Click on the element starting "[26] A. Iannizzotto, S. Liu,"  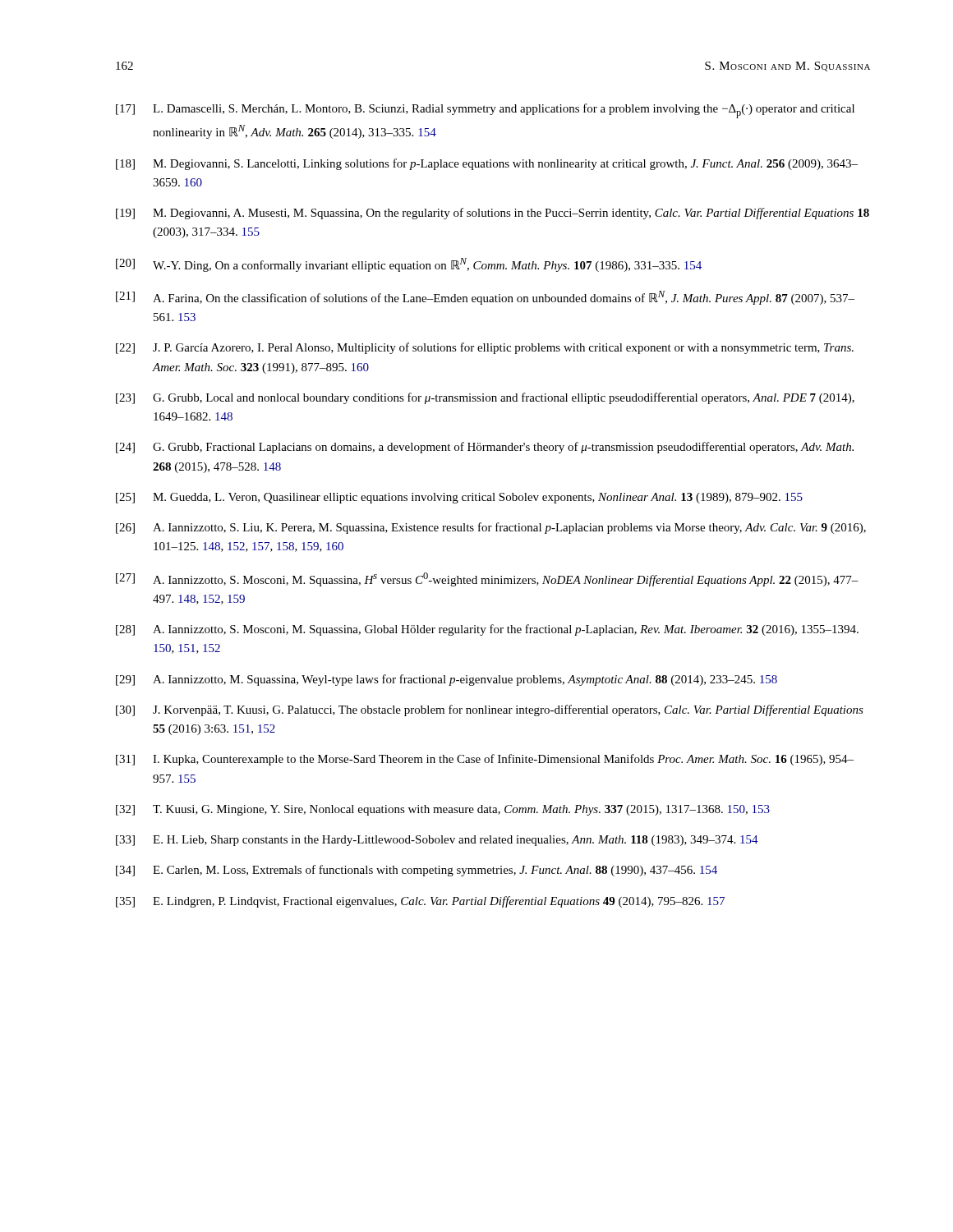click(x=493, y=538)
